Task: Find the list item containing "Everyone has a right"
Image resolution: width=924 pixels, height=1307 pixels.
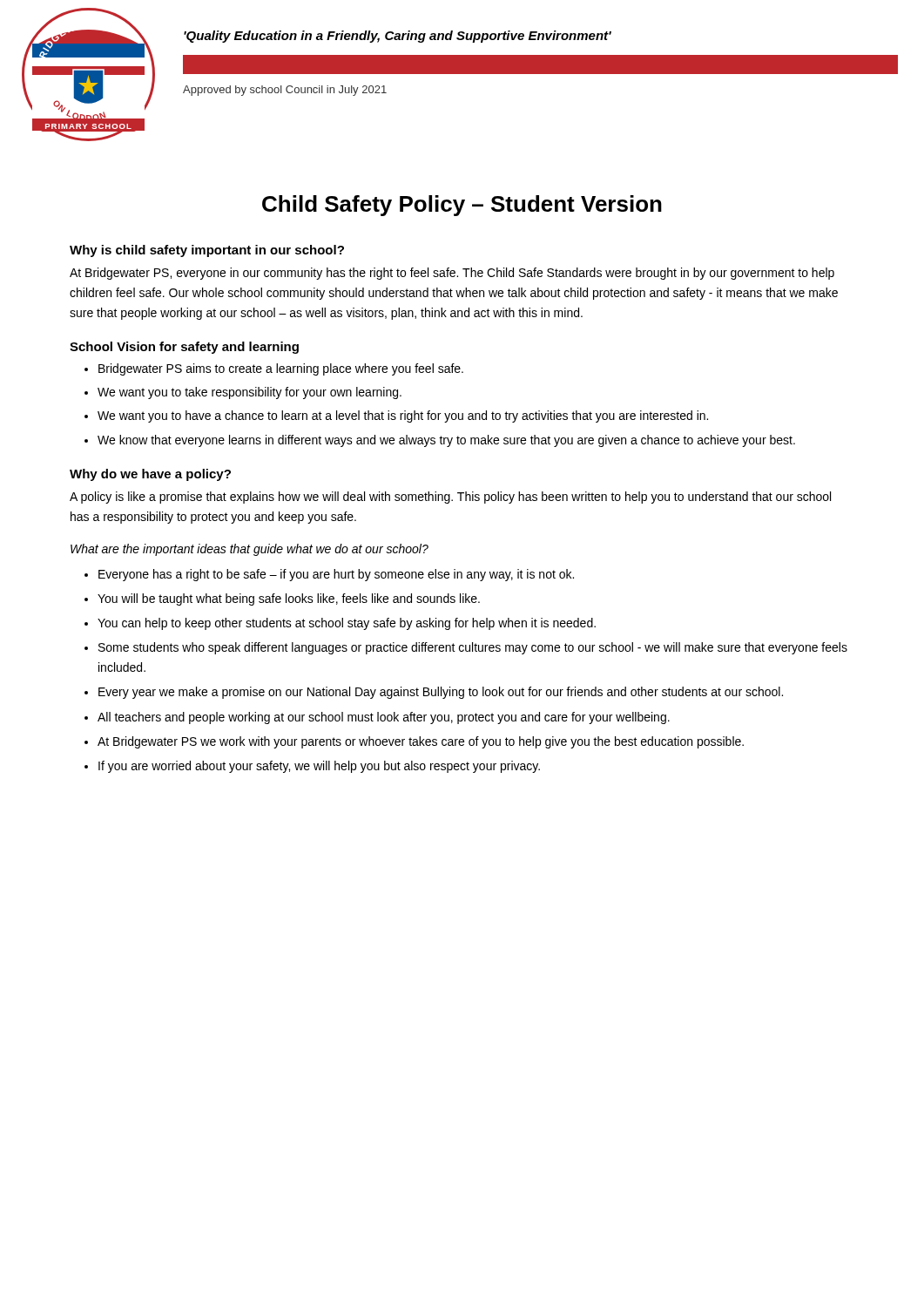Action: pyautogui.click(x=336, y=574)
